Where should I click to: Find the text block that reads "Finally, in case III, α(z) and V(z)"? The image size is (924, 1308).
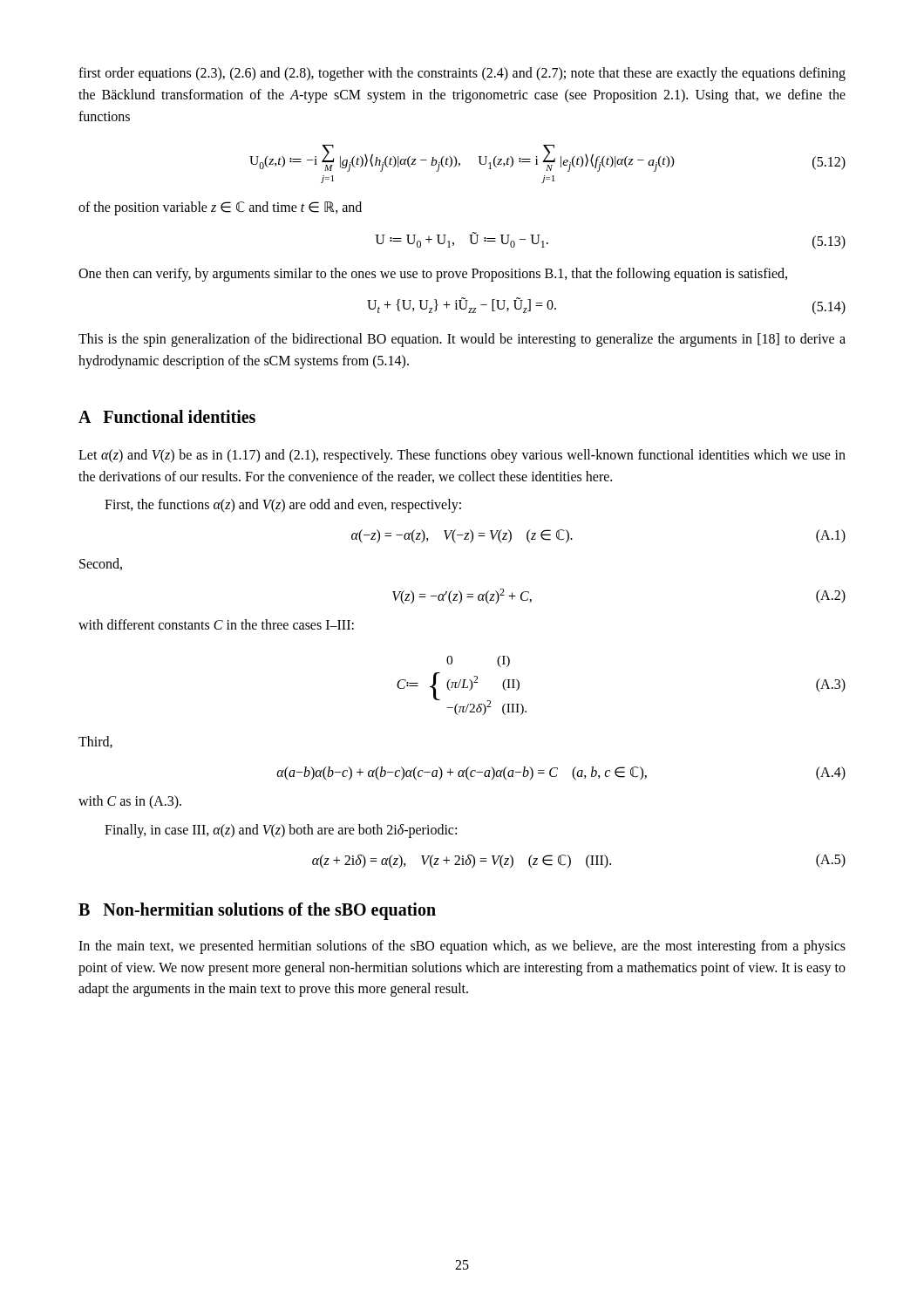pos(281,830)
